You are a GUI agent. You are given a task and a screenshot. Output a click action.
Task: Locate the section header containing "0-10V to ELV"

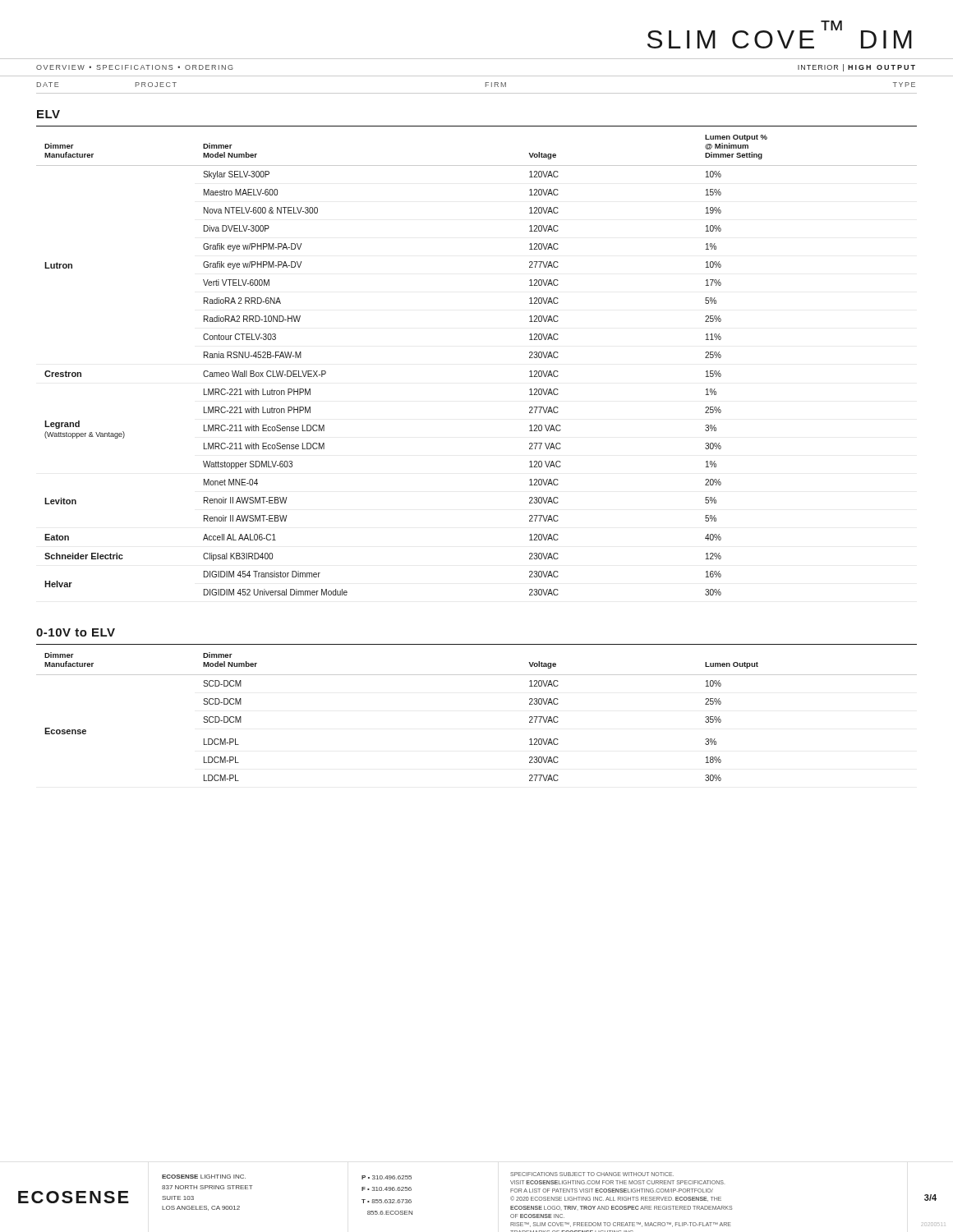click(x=76, y=632)
